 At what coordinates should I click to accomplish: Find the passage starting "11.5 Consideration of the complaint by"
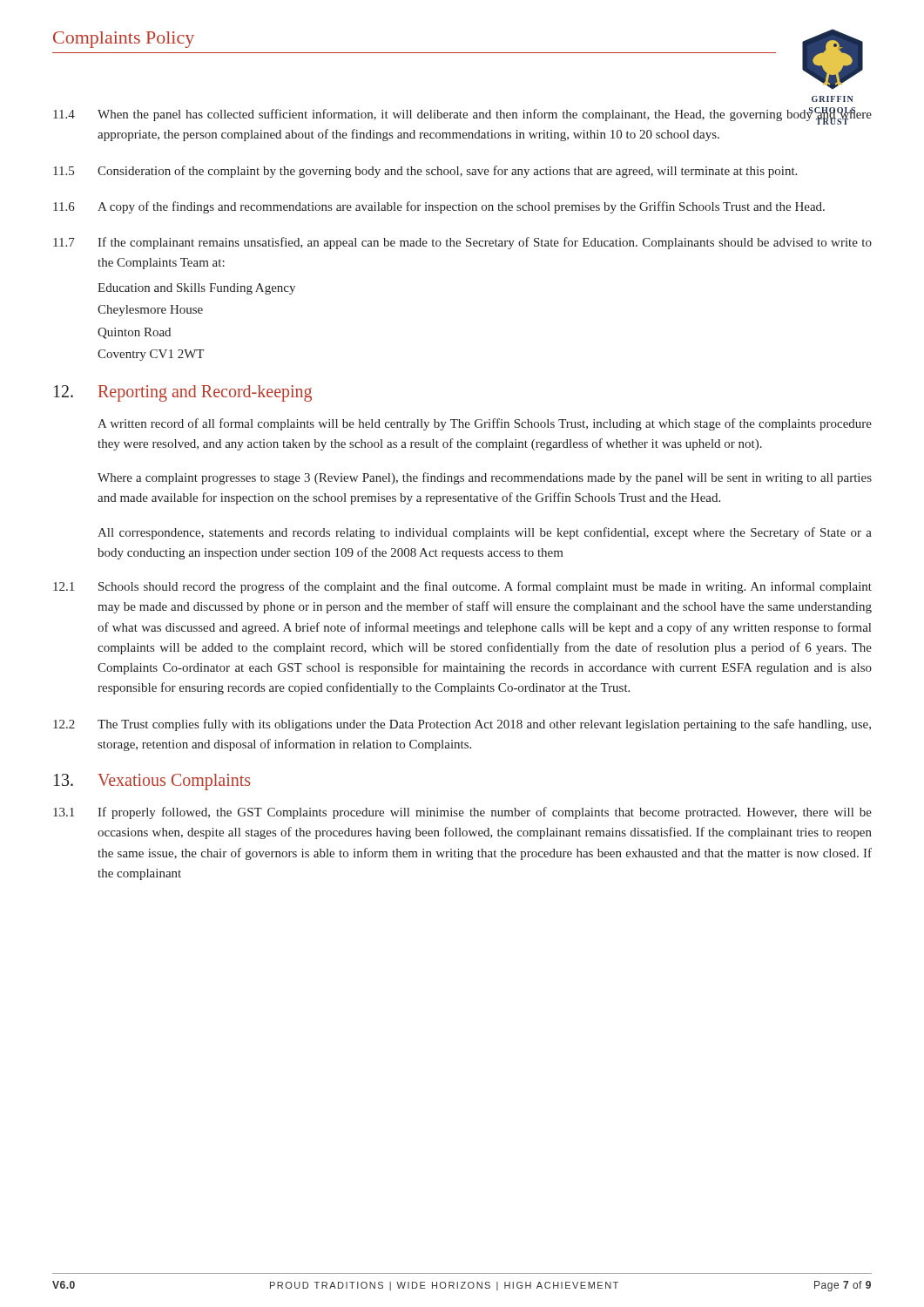pos(462,171)
